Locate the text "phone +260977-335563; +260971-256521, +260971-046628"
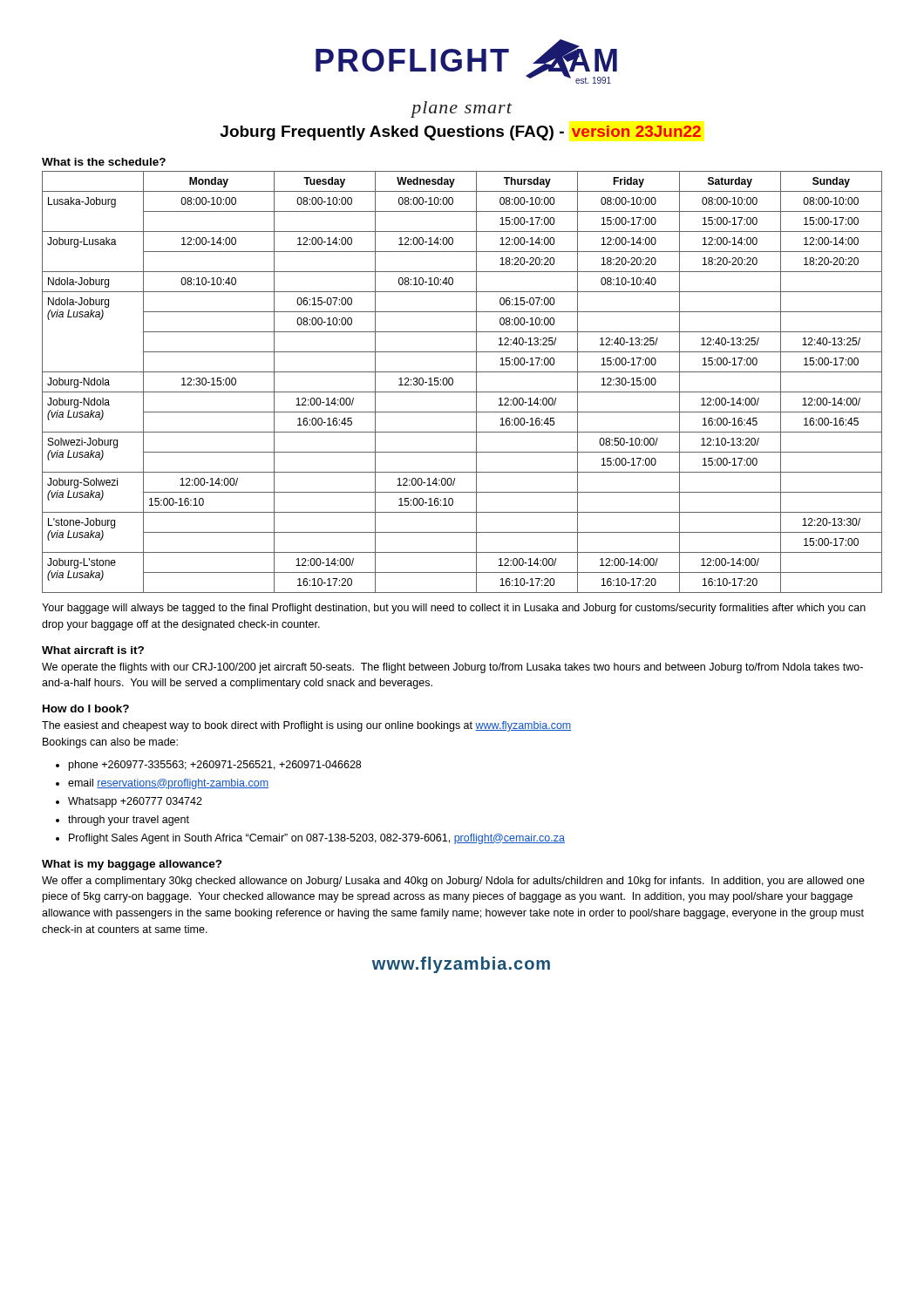The width and height of the screenshot is (924, 1308). tap(215, 764)
